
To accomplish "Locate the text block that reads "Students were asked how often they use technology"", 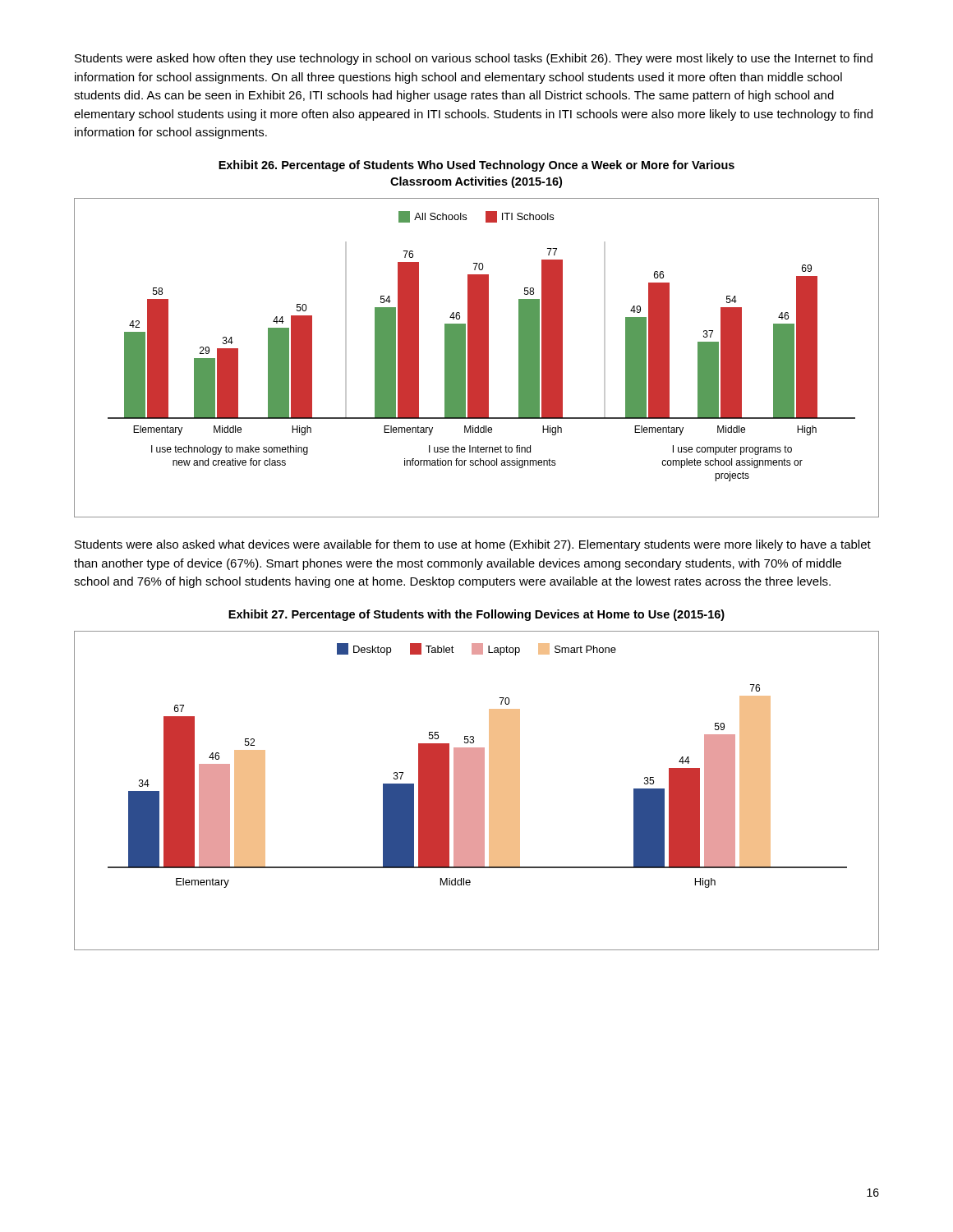I will point(474,95).
